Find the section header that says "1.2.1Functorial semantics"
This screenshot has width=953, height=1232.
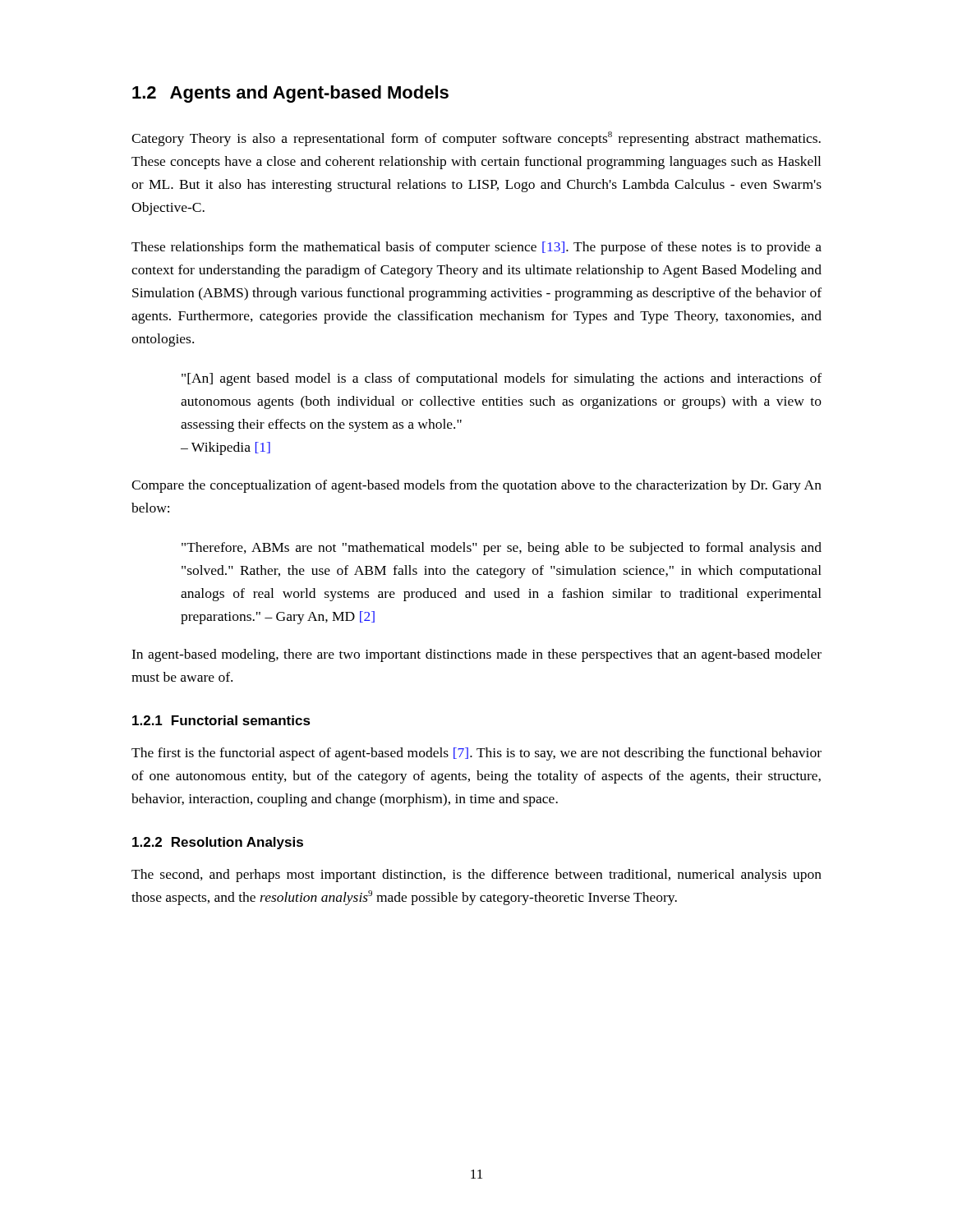[x=221, y=721]
